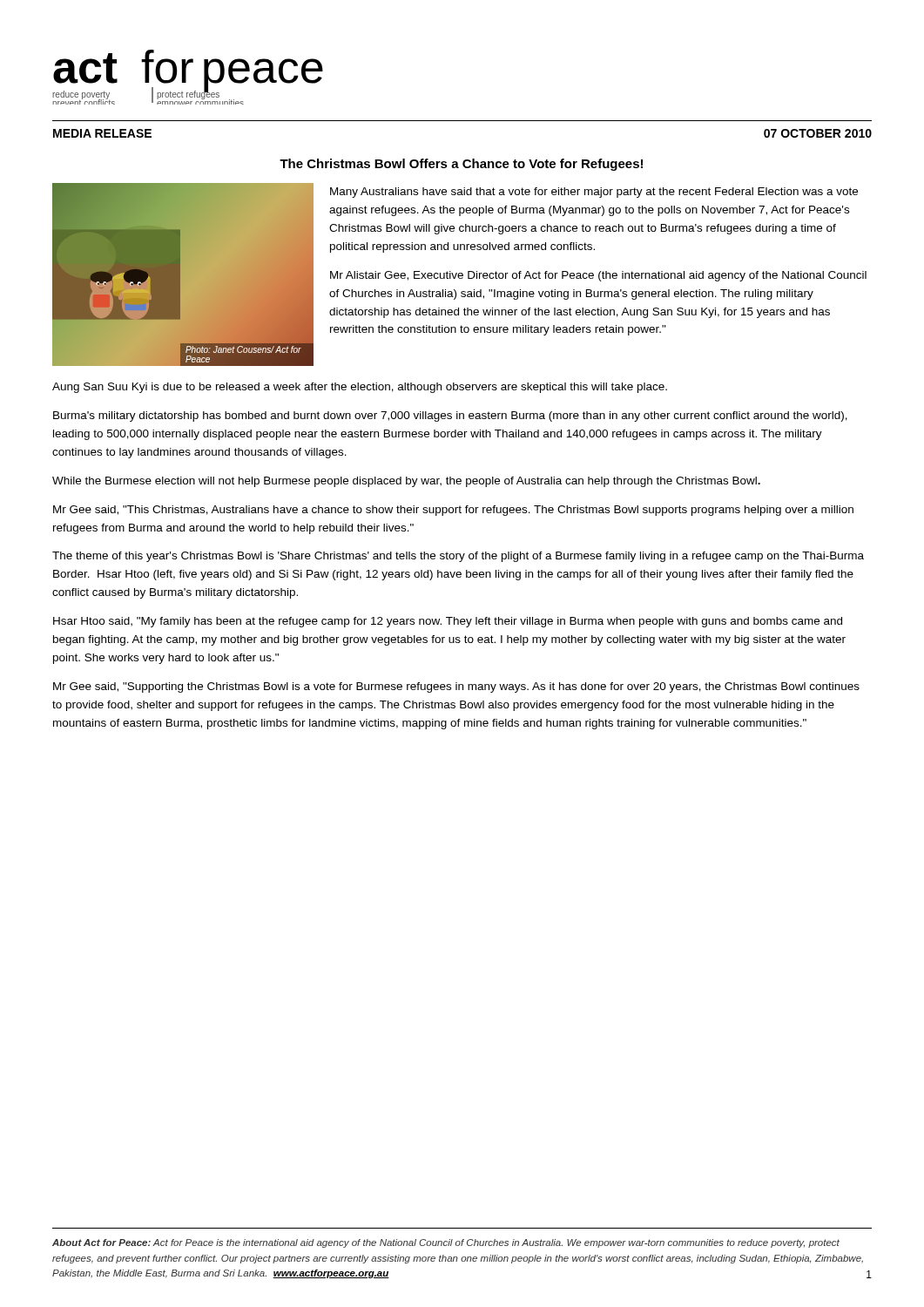The width and height of the screenshot is (924, 1307).
Task: Locate the text starting "Many Australians have said that a vote"
Action: (600, 261)
